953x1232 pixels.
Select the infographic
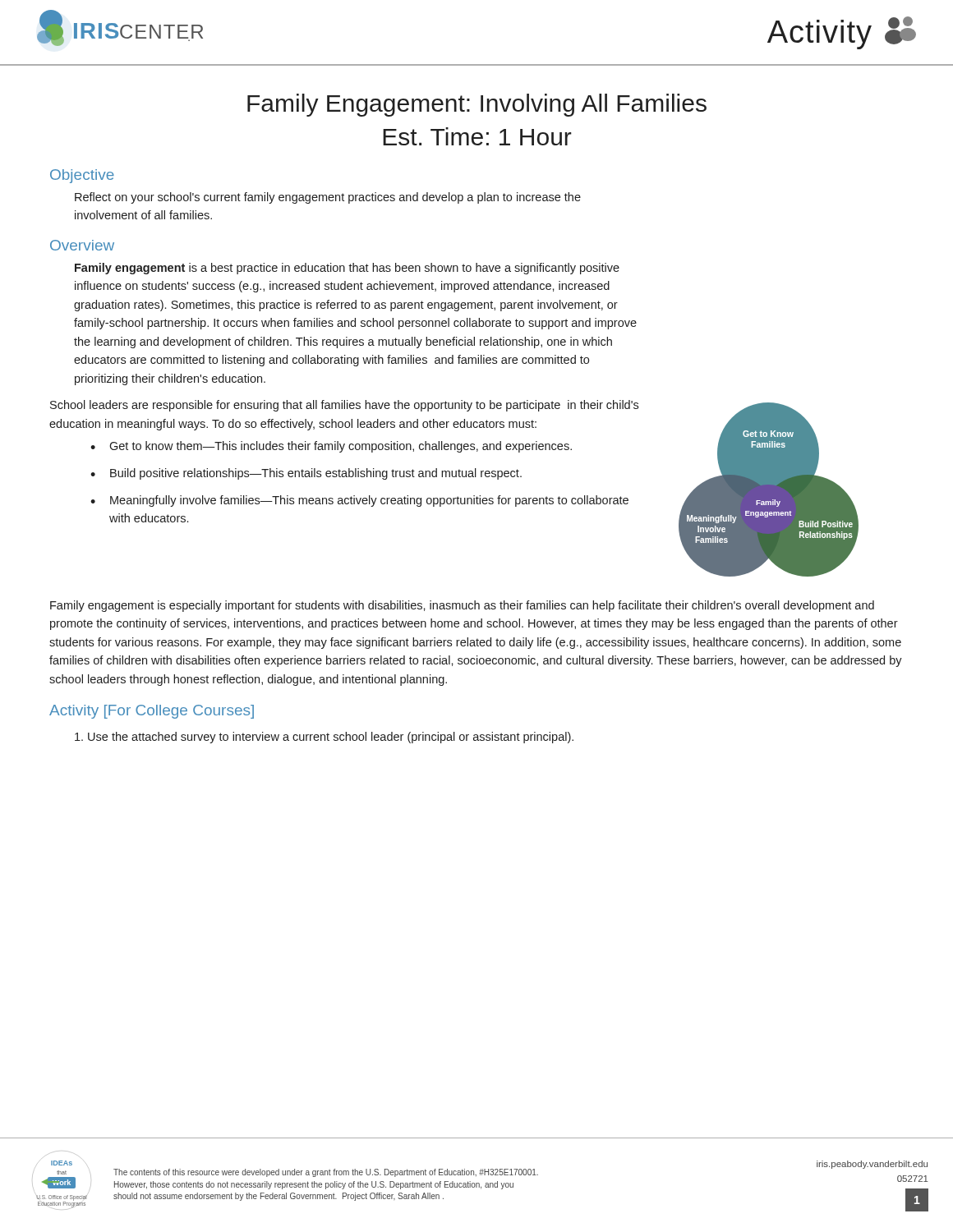[772, 425]
